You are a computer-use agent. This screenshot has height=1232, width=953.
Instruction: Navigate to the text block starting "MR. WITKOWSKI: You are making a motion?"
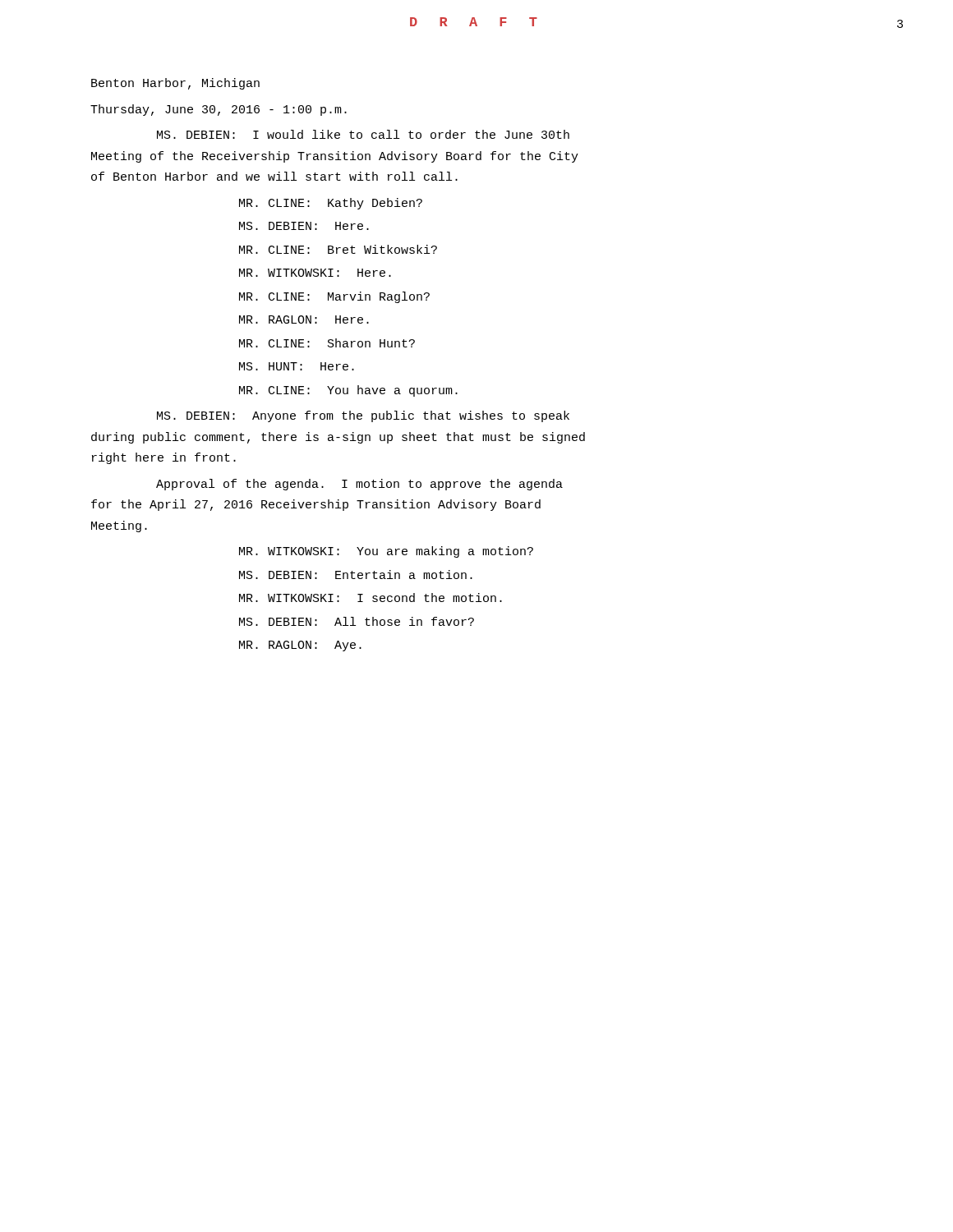click(386, 552)
